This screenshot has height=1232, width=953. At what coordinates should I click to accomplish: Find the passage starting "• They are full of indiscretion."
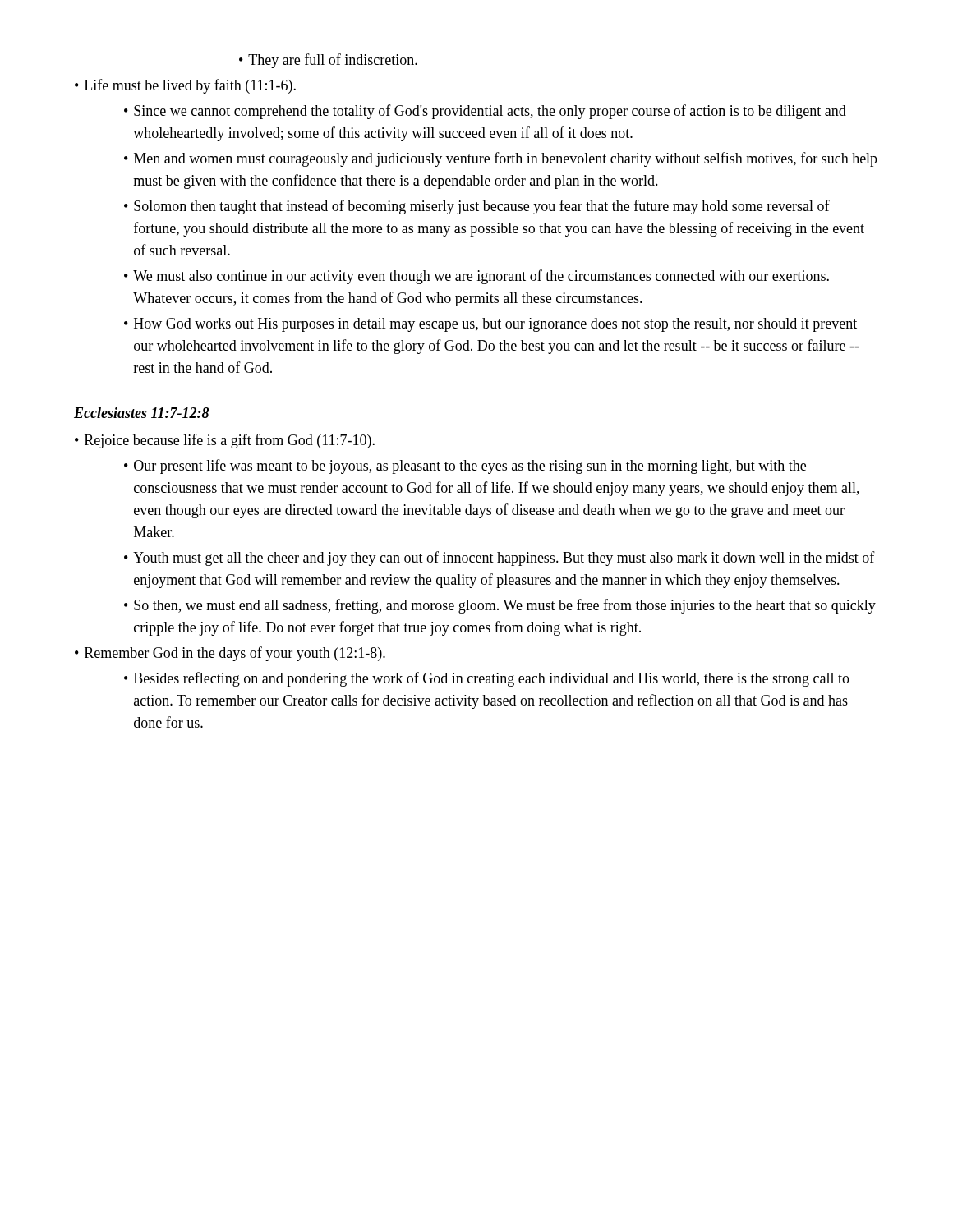[328, 61]
